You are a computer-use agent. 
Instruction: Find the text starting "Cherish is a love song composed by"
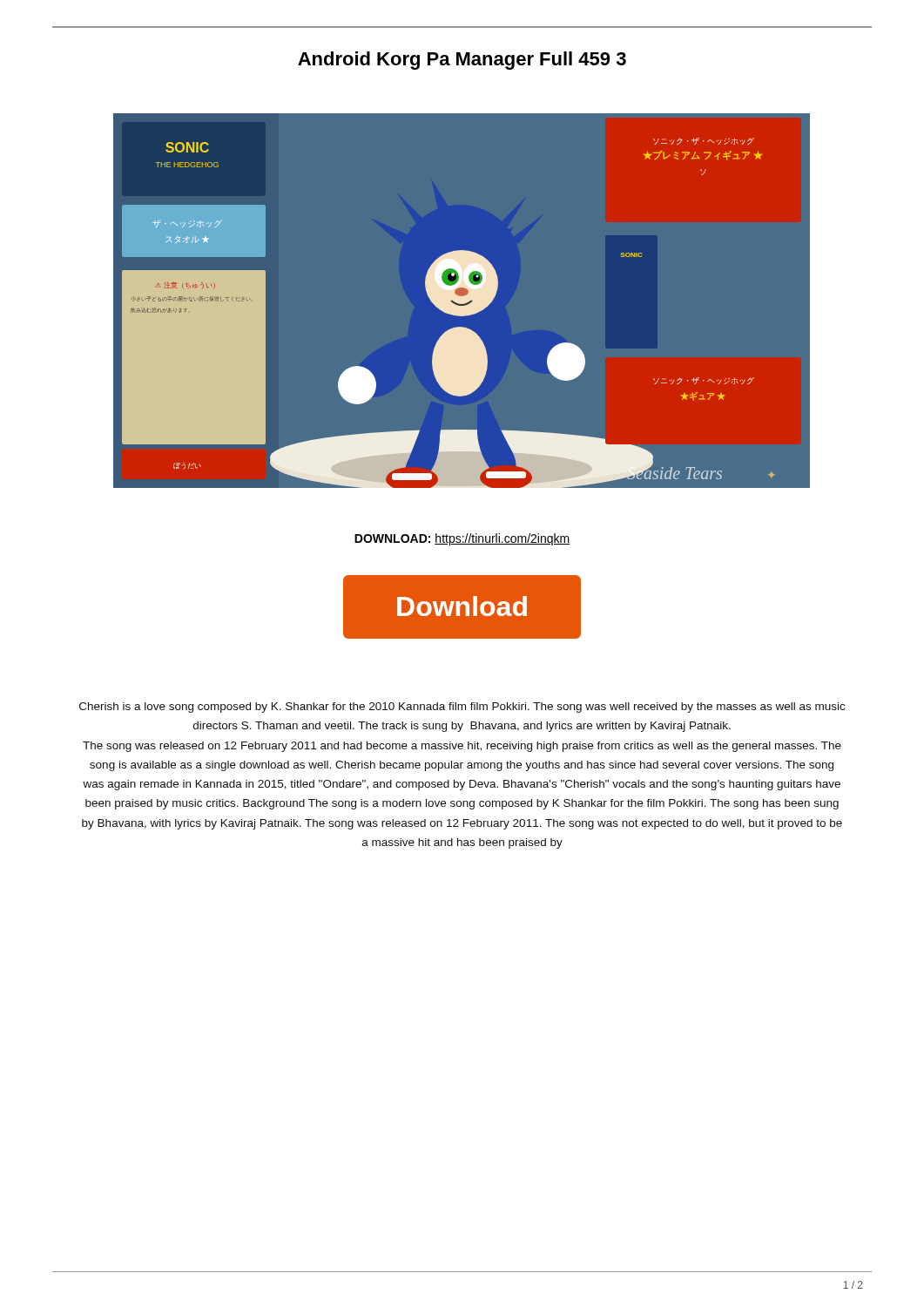pyautogui.click(x=462, y=774)
